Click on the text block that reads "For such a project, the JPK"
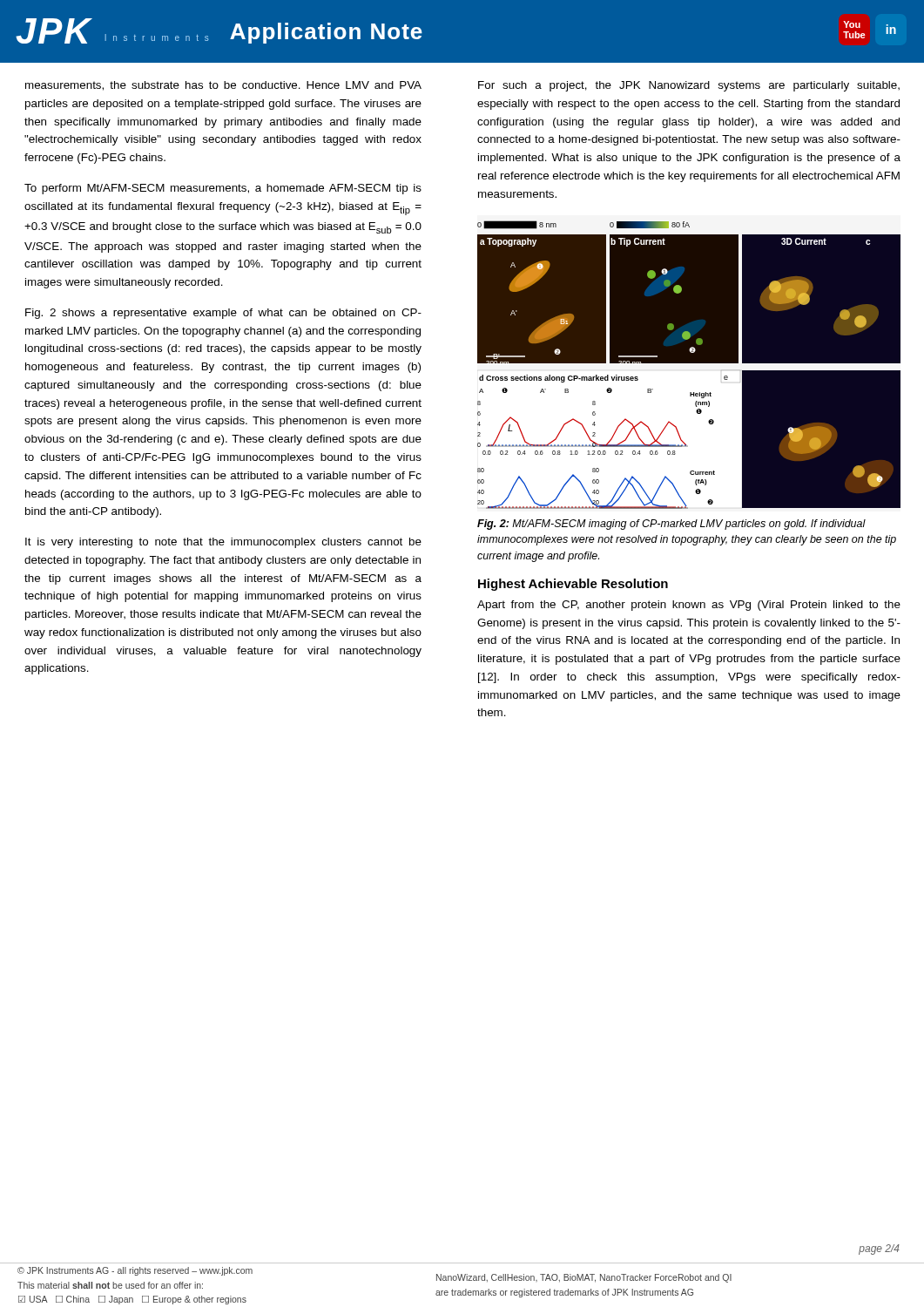This screenshot has width=924, height=1307. tap(689, 139)
